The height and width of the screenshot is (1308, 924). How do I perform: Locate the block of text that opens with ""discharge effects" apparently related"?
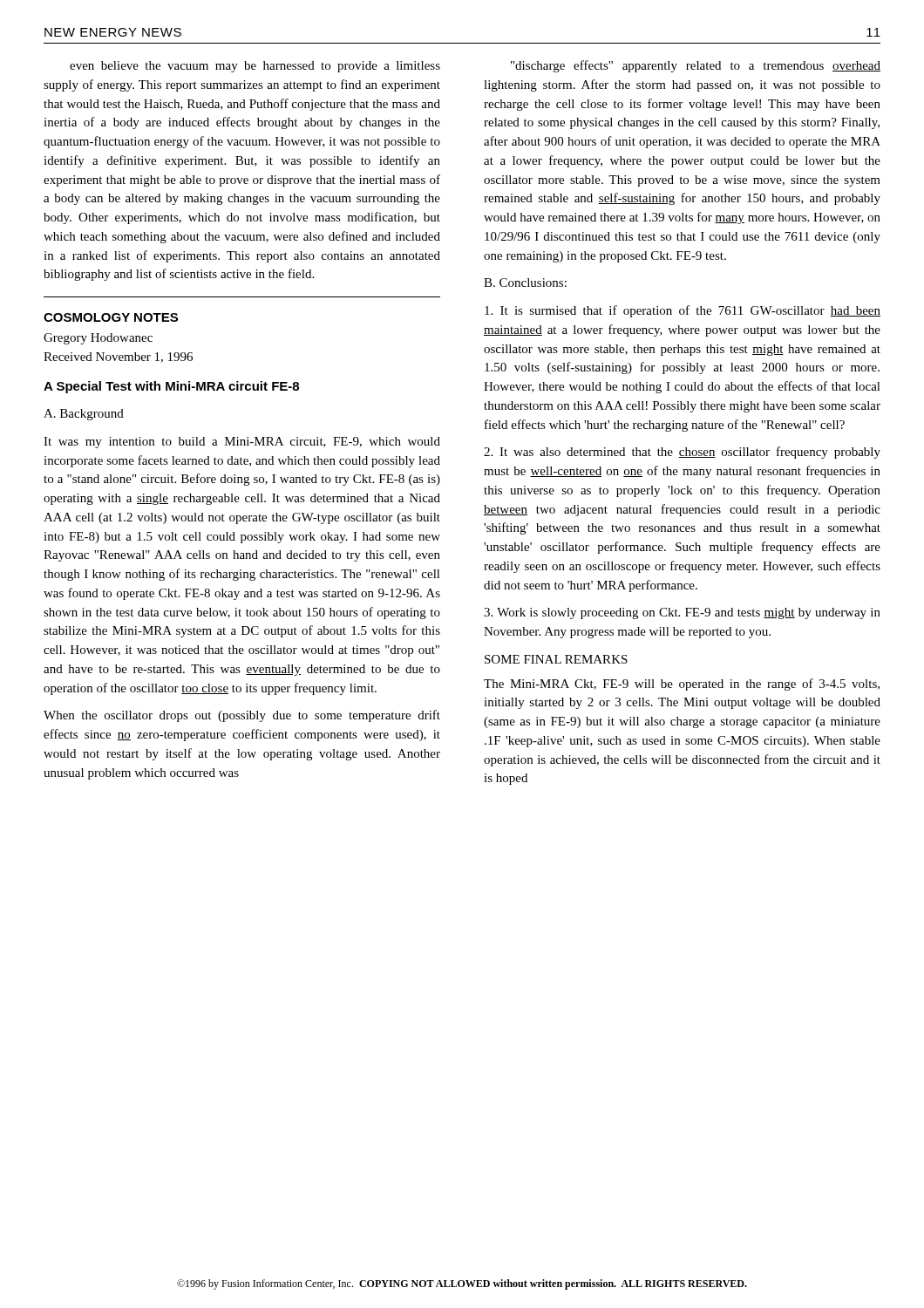click(682, 161)
